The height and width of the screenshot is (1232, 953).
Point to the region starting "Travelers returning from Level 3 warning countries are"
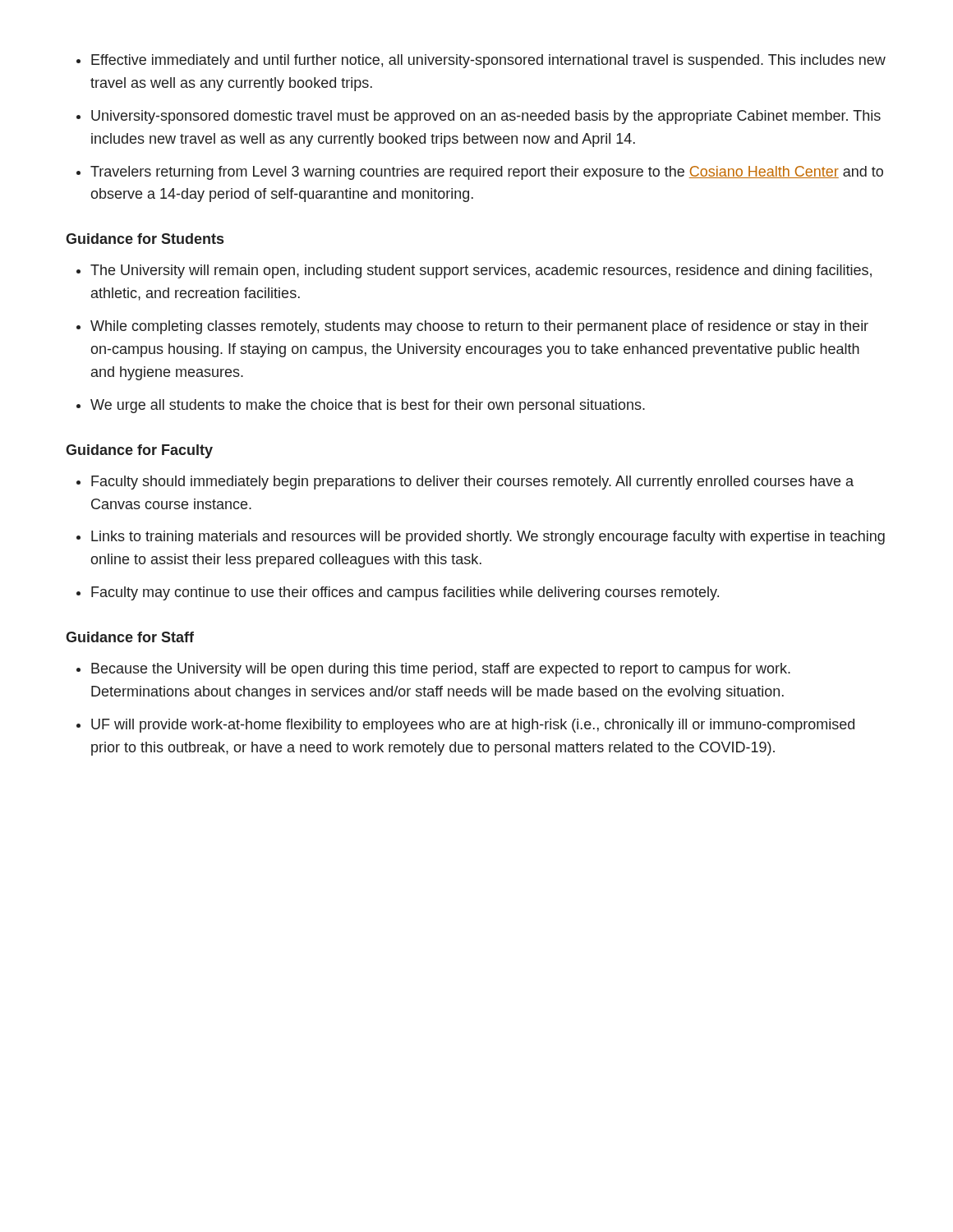point(487,183)
